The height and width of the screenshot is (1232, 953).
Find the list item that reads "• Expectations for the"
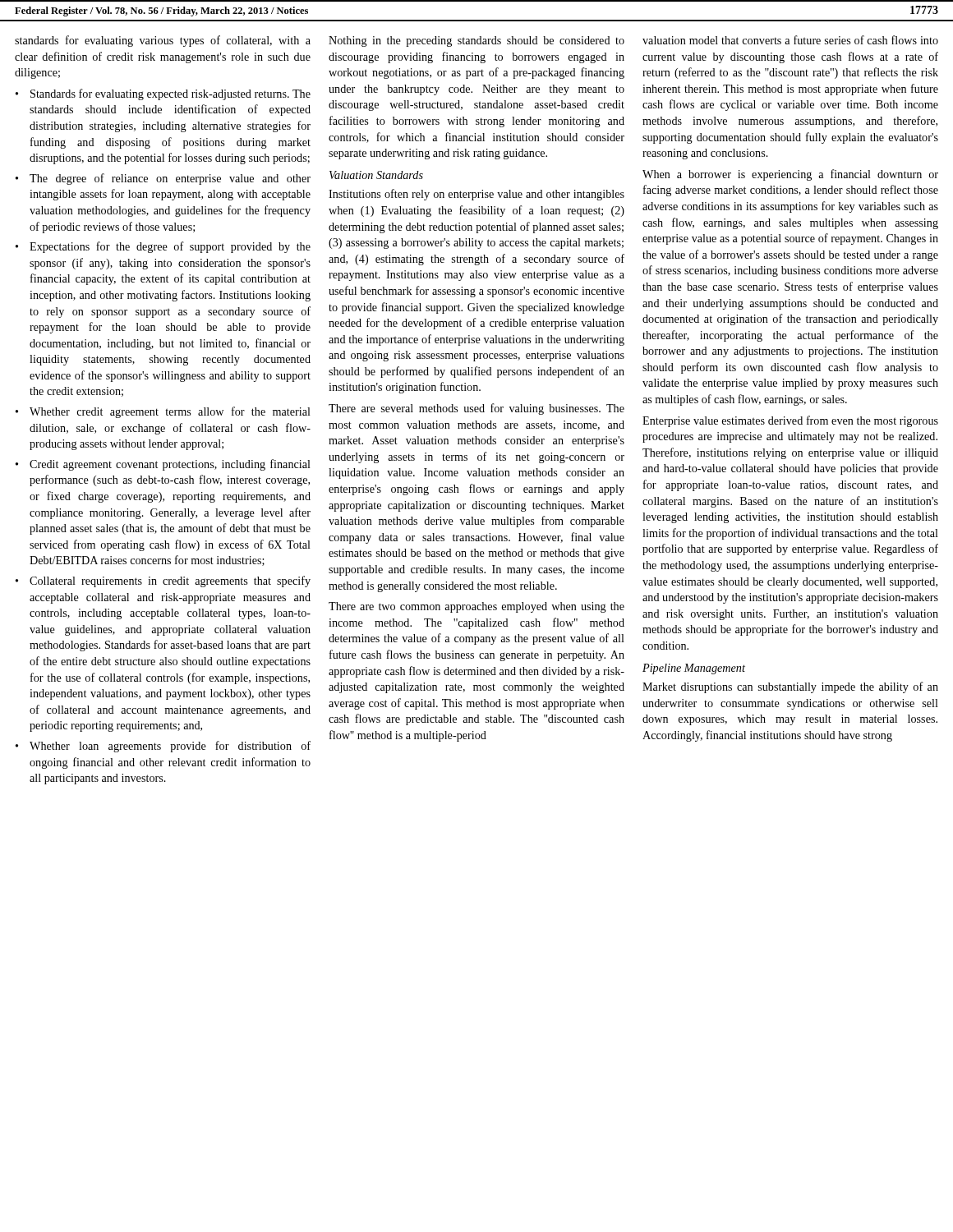coord(163,320)
